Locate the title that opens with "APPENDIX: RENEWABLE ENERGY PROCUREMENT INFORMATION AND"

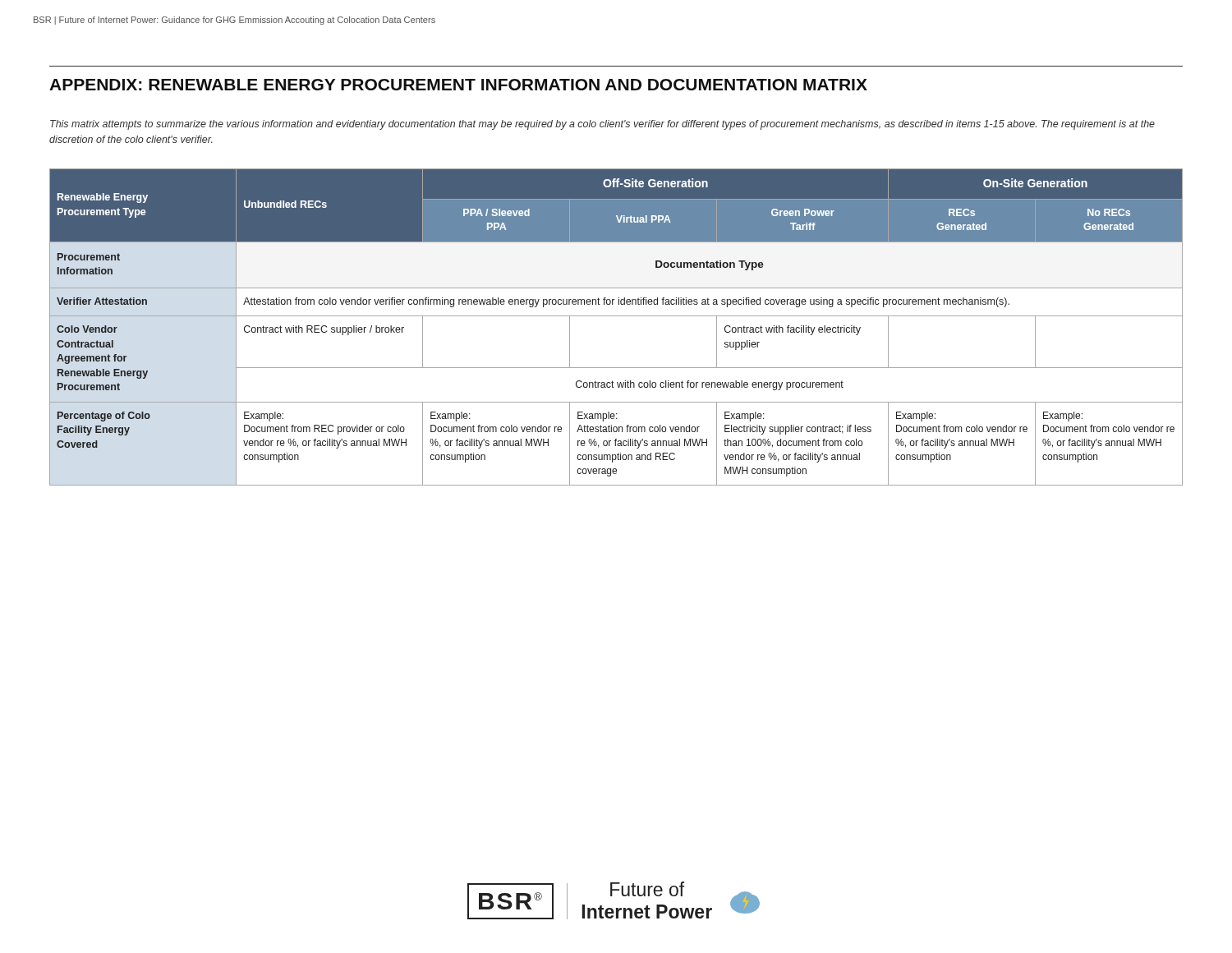(x=616, y=80)
